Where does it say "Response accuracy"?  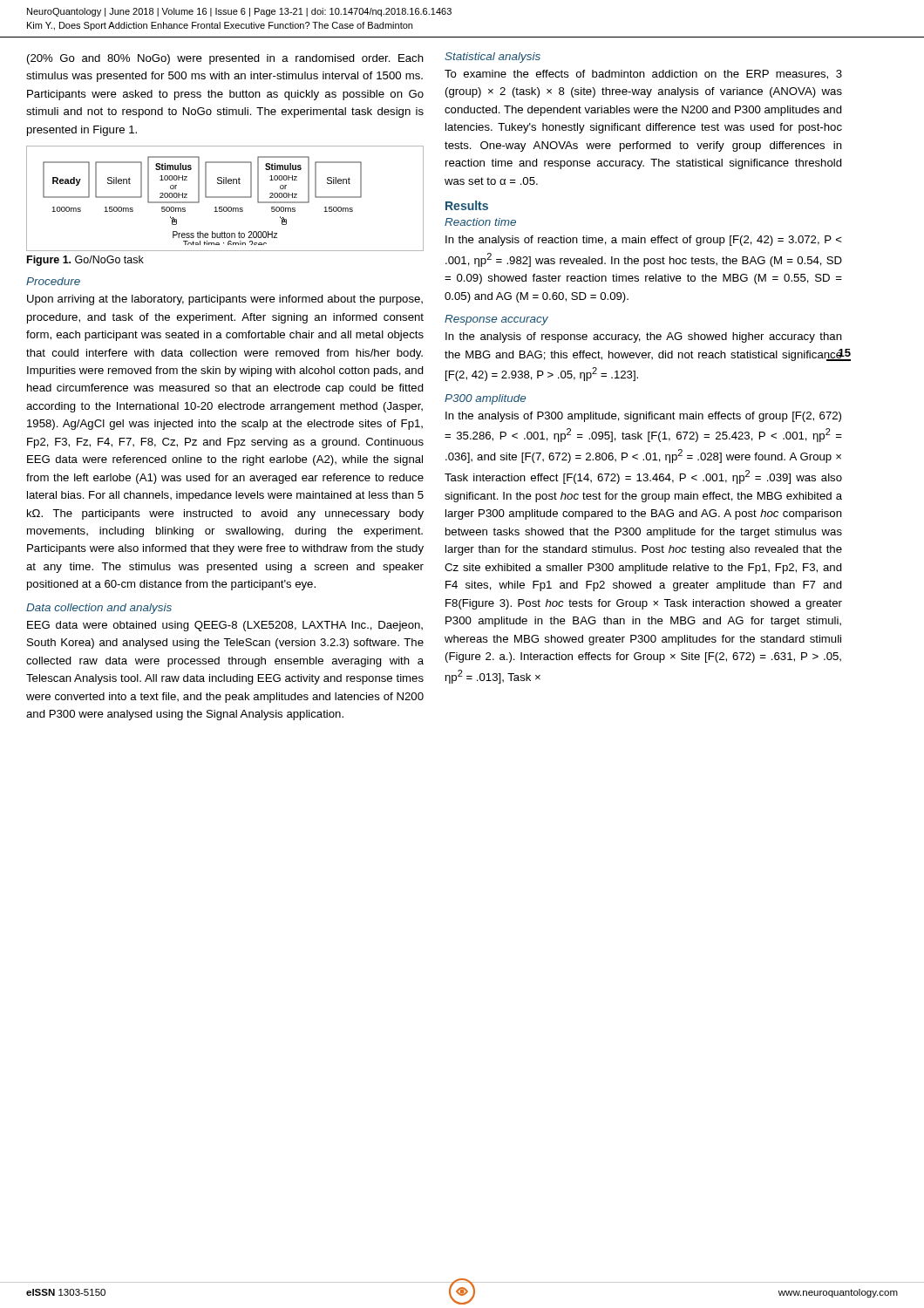pyautogui.click(x=496, y=319)
